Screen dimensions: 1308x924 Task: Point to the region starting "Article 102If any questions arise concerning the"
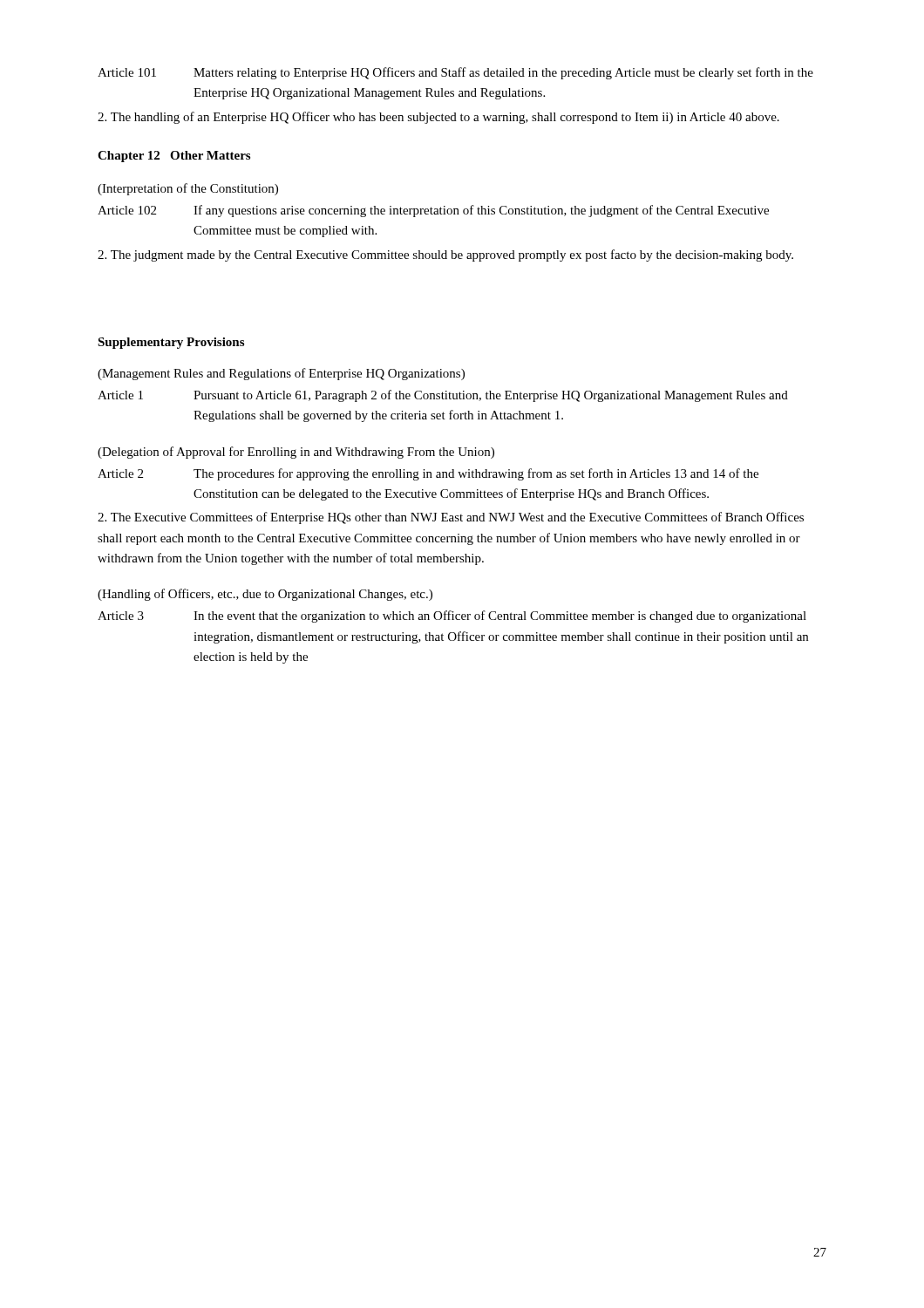click(462, 220)
